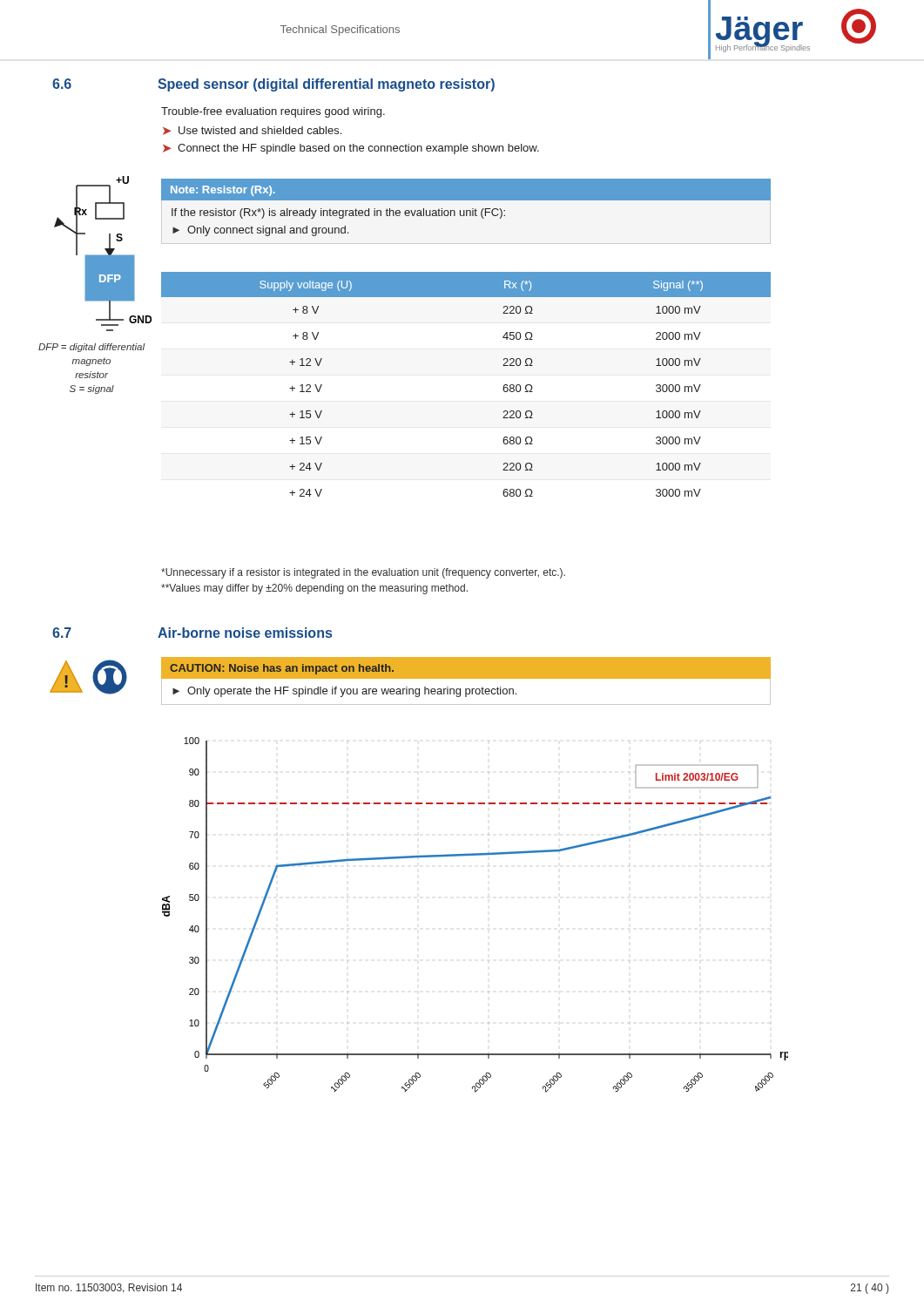Navigate to the region starting "➤ Connect the"
Viewport: 924px width, 1307px height.
[350, 149]
